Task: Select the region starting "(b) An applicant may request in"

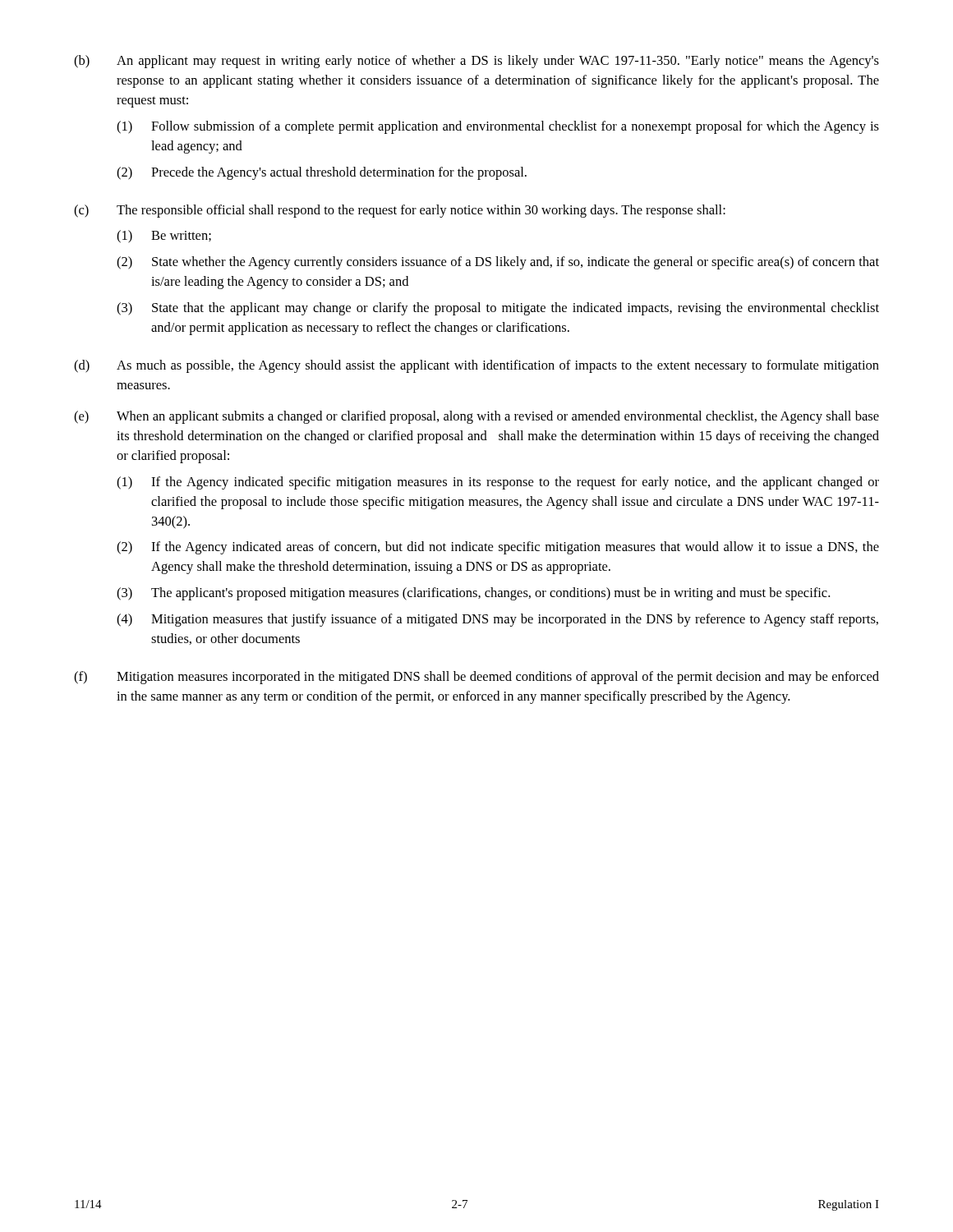Action: coord(476,120)
